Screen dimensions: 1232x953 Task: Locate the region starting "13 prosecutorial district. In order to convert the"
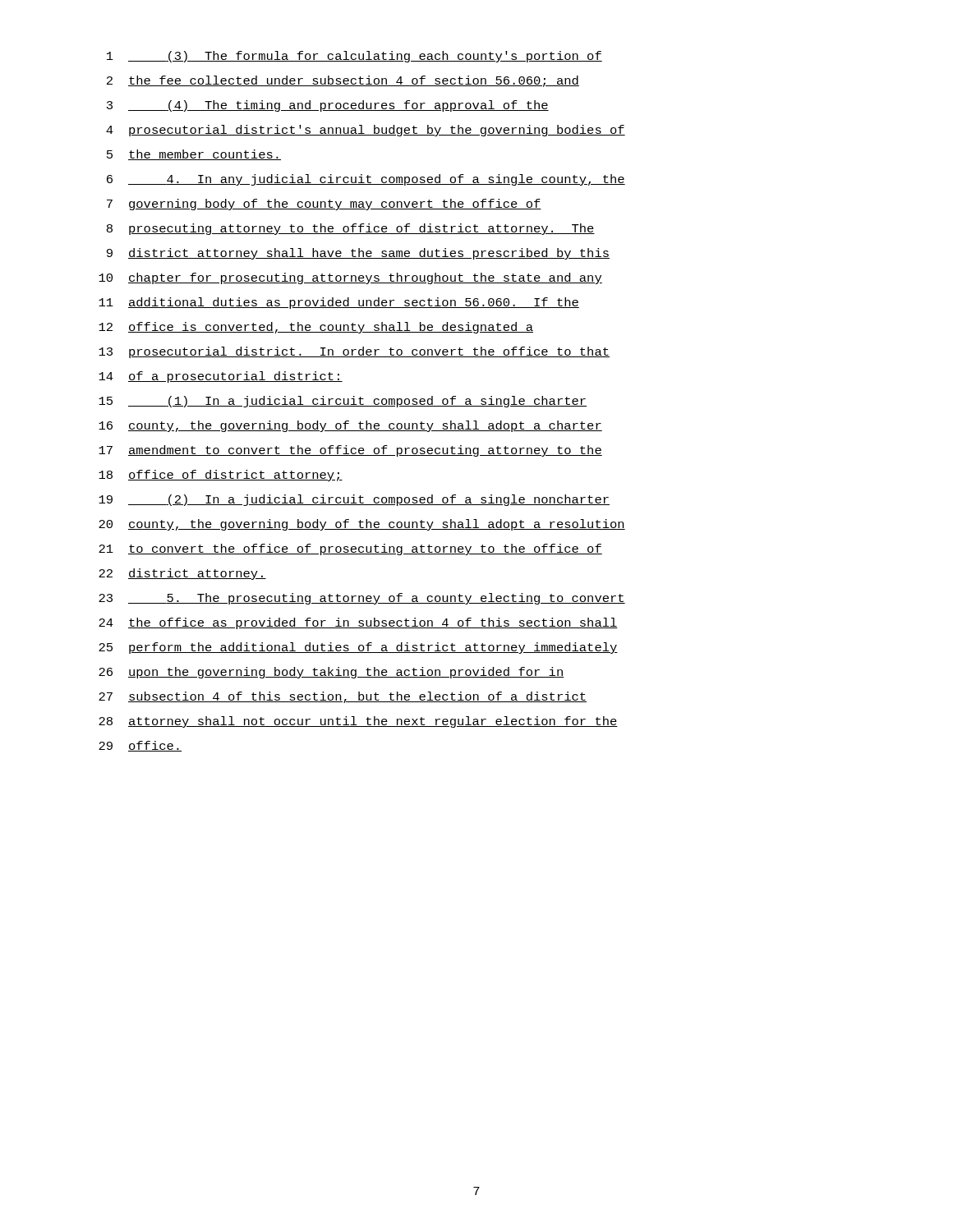[x=476, y=352]
